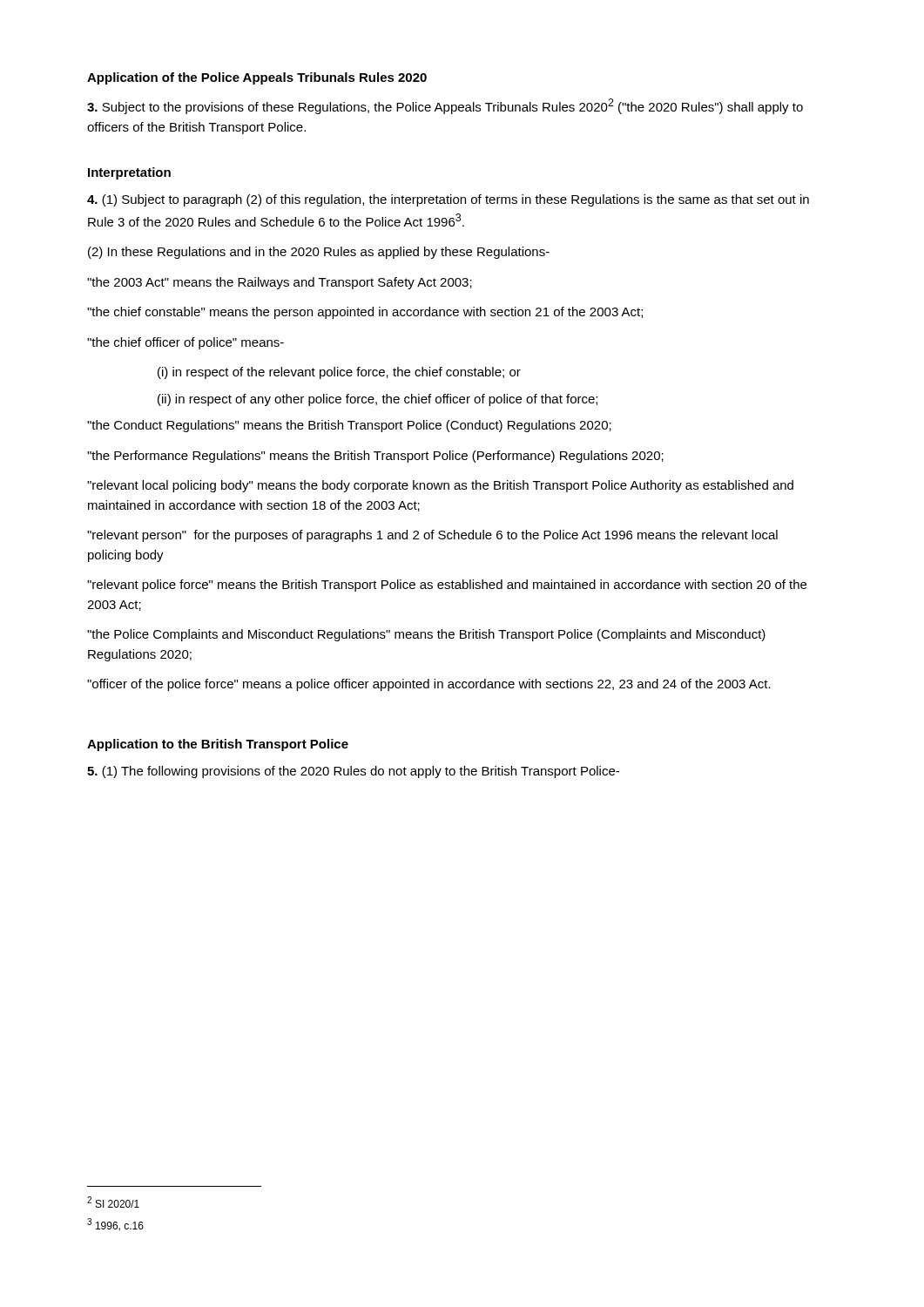The height and width of the screenshot is (1307, 924).
Task: Where is the passage that starts ""relevant police force" means the"?
Action: [447, 594]
